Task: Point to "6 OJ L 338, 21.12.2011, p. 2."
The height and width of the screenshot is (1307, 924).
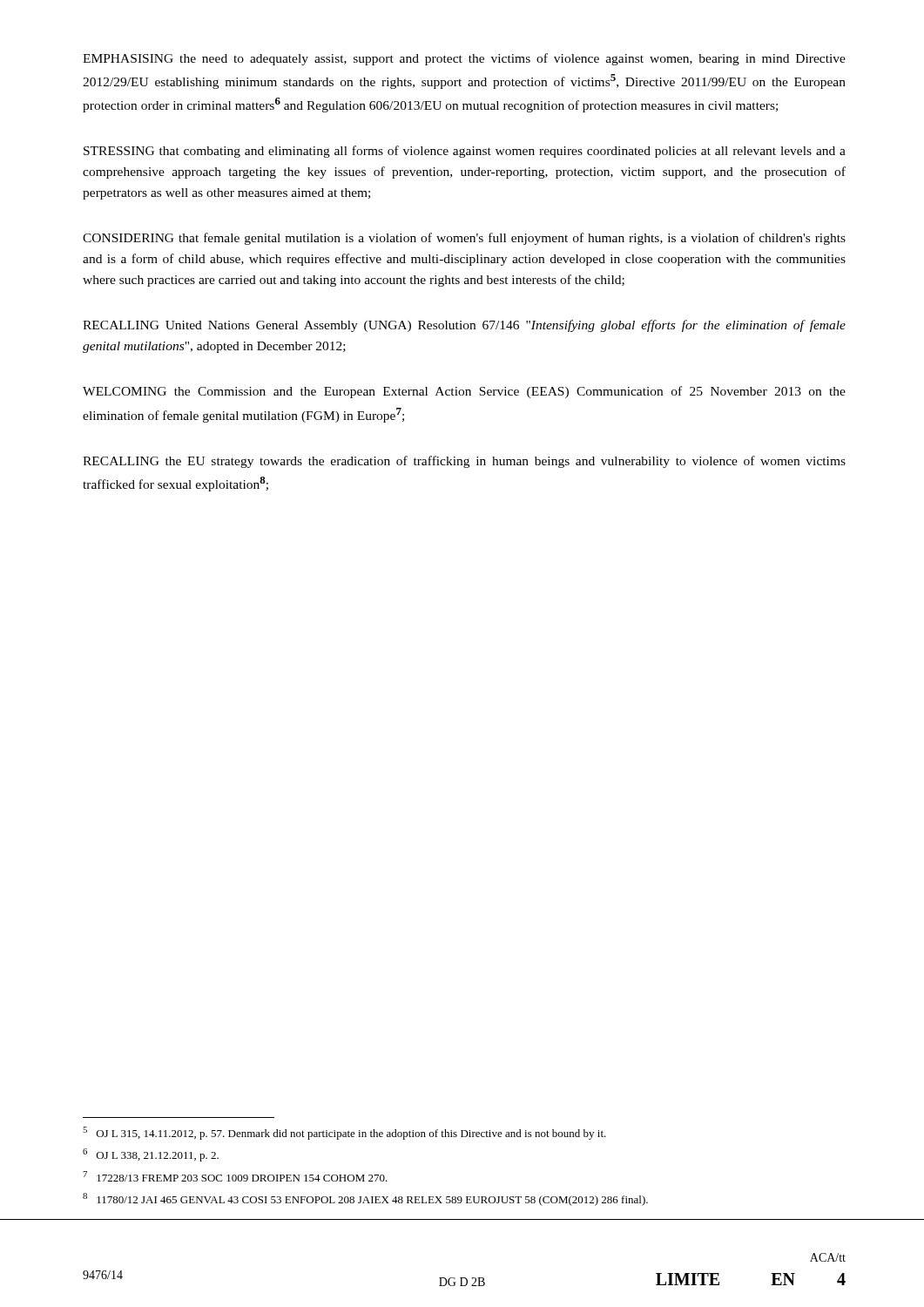Action: [x=151, y=1154]
